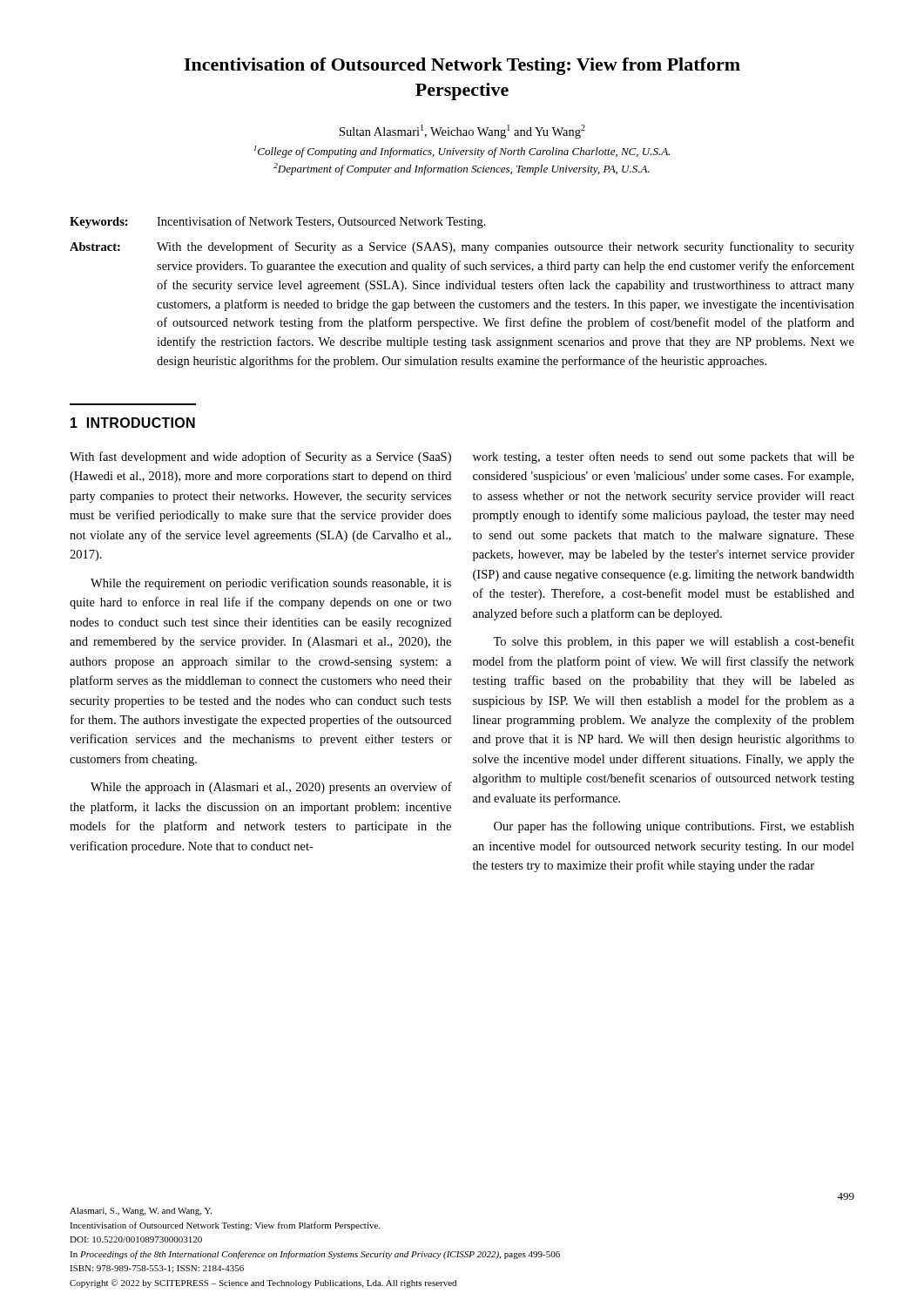Locate the text "1 INTRODUCTION"
Viewport: 924px width, 1307px height.
[x=133, y=417]
